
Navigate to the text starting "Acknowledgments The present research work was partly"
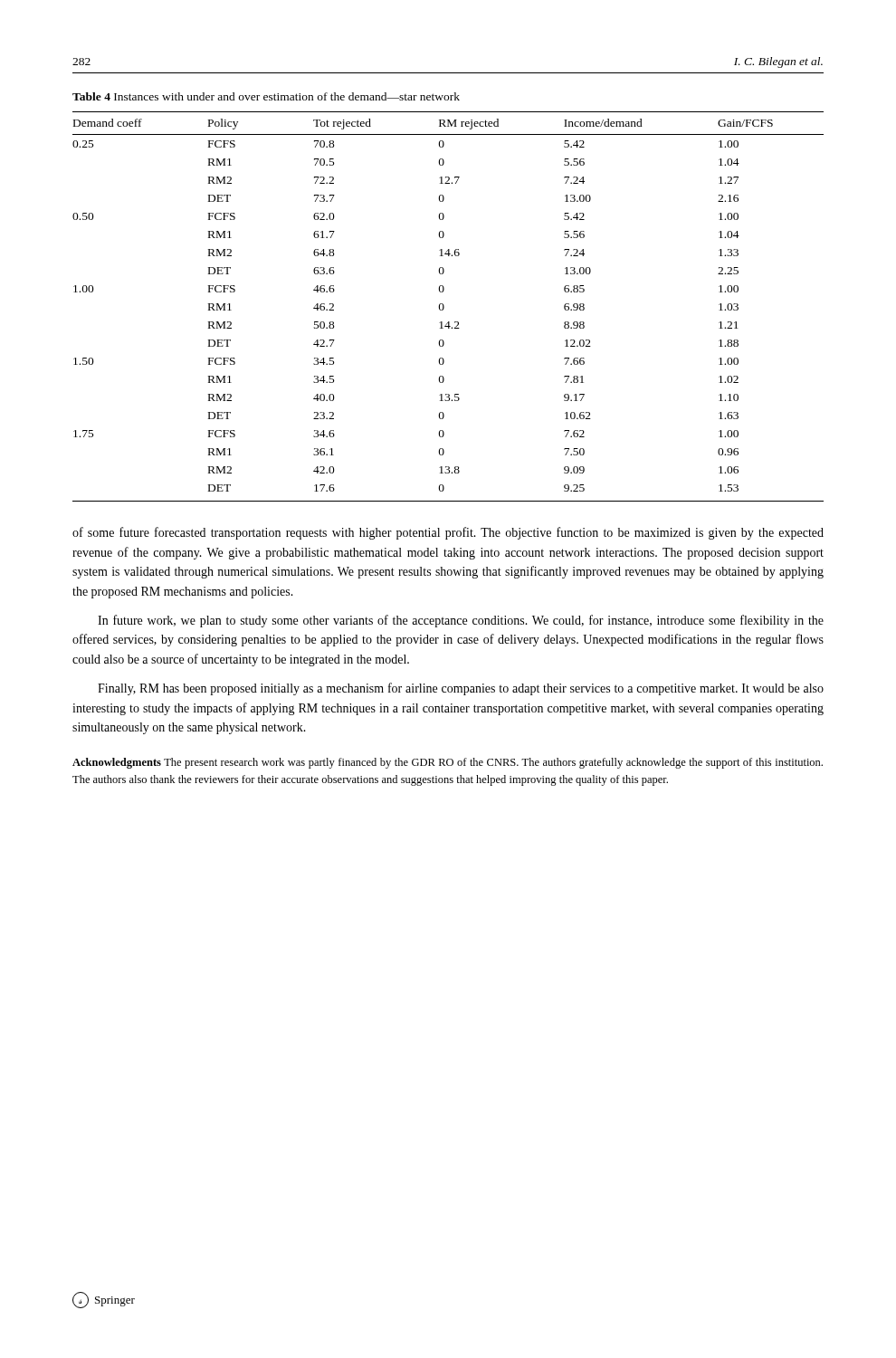click(x=448, y=771)
